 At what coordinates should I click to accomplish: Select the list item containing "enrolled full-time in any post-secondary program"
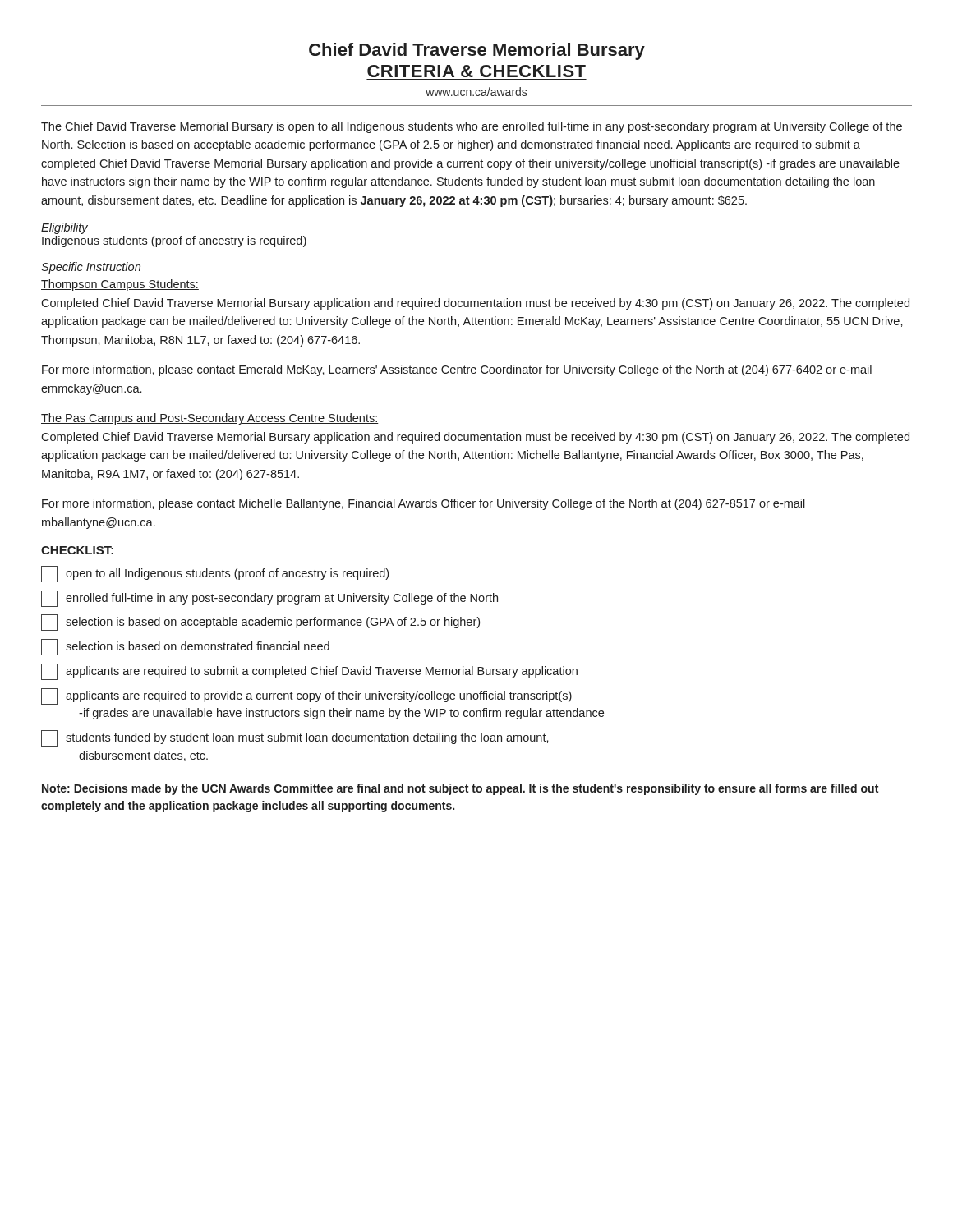(476, 598)
